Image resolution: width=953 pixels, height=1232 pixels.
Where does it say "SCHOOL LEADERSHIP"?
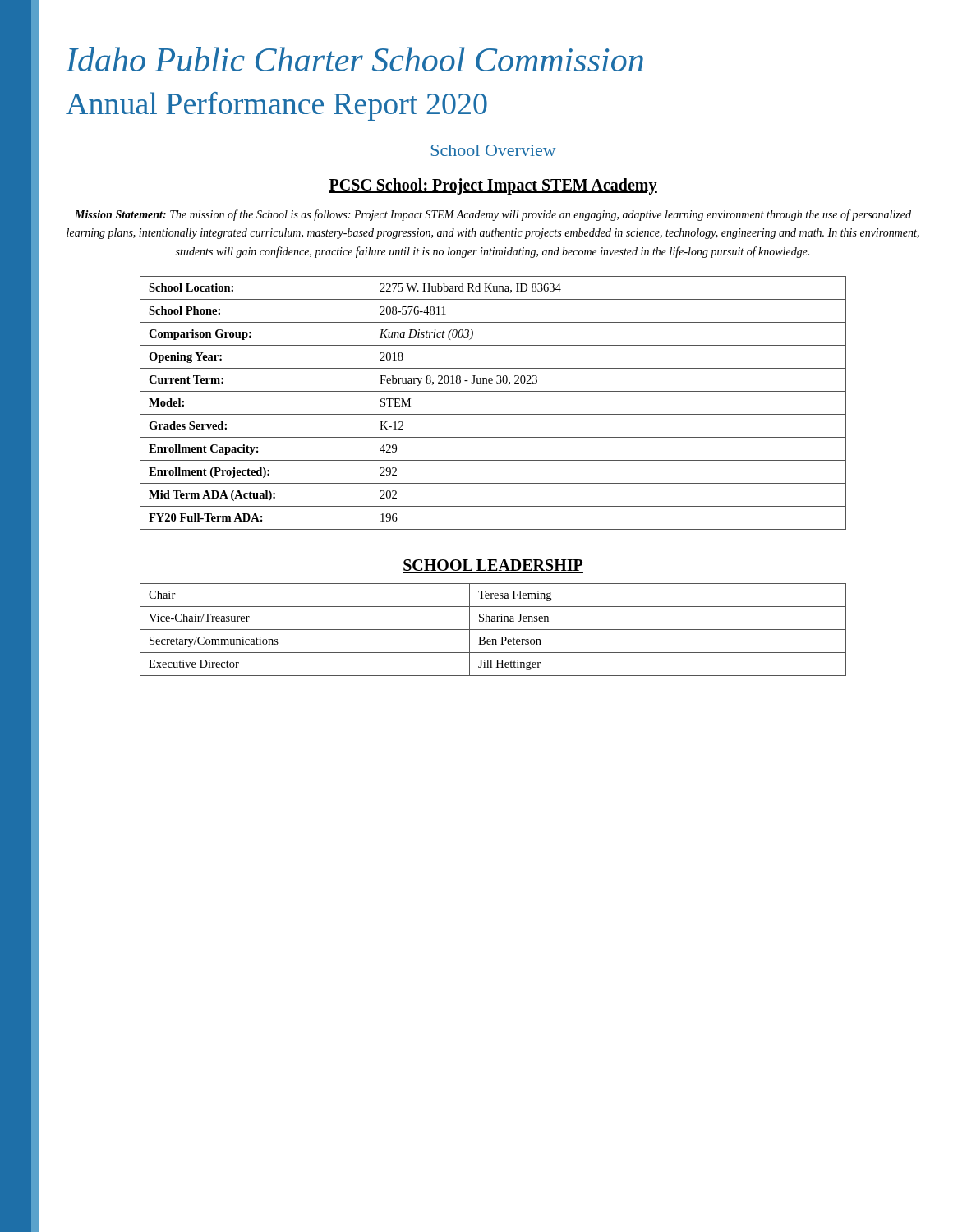point(493,565)
